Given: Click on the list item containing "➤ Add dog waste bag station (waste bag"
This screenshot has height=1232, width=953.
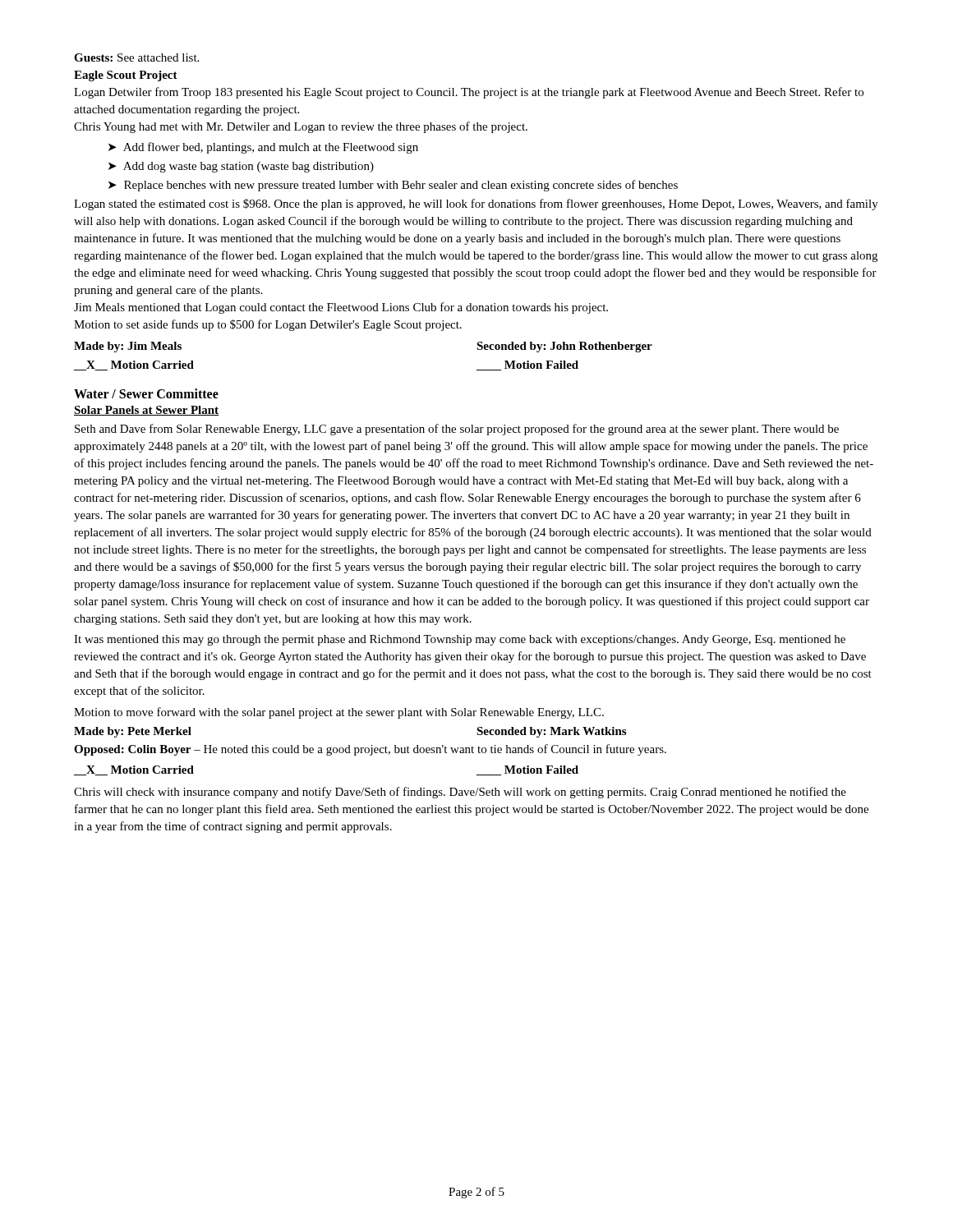Looking at the screenshot, I should (240, 166).
